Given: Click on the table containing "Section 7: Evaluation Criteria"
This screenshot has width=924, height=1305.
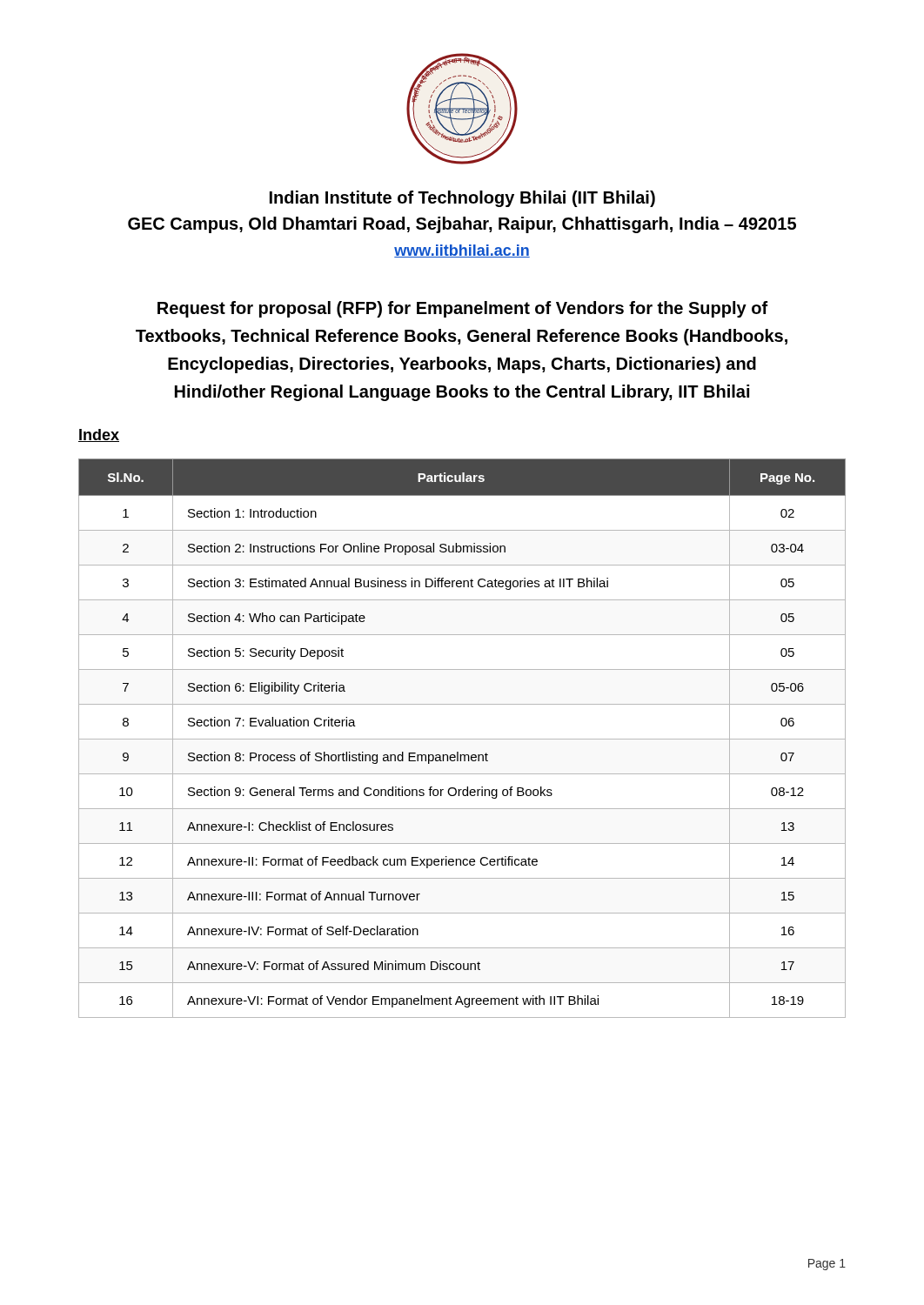Looking at the screenshot, I should click(462, 738).
